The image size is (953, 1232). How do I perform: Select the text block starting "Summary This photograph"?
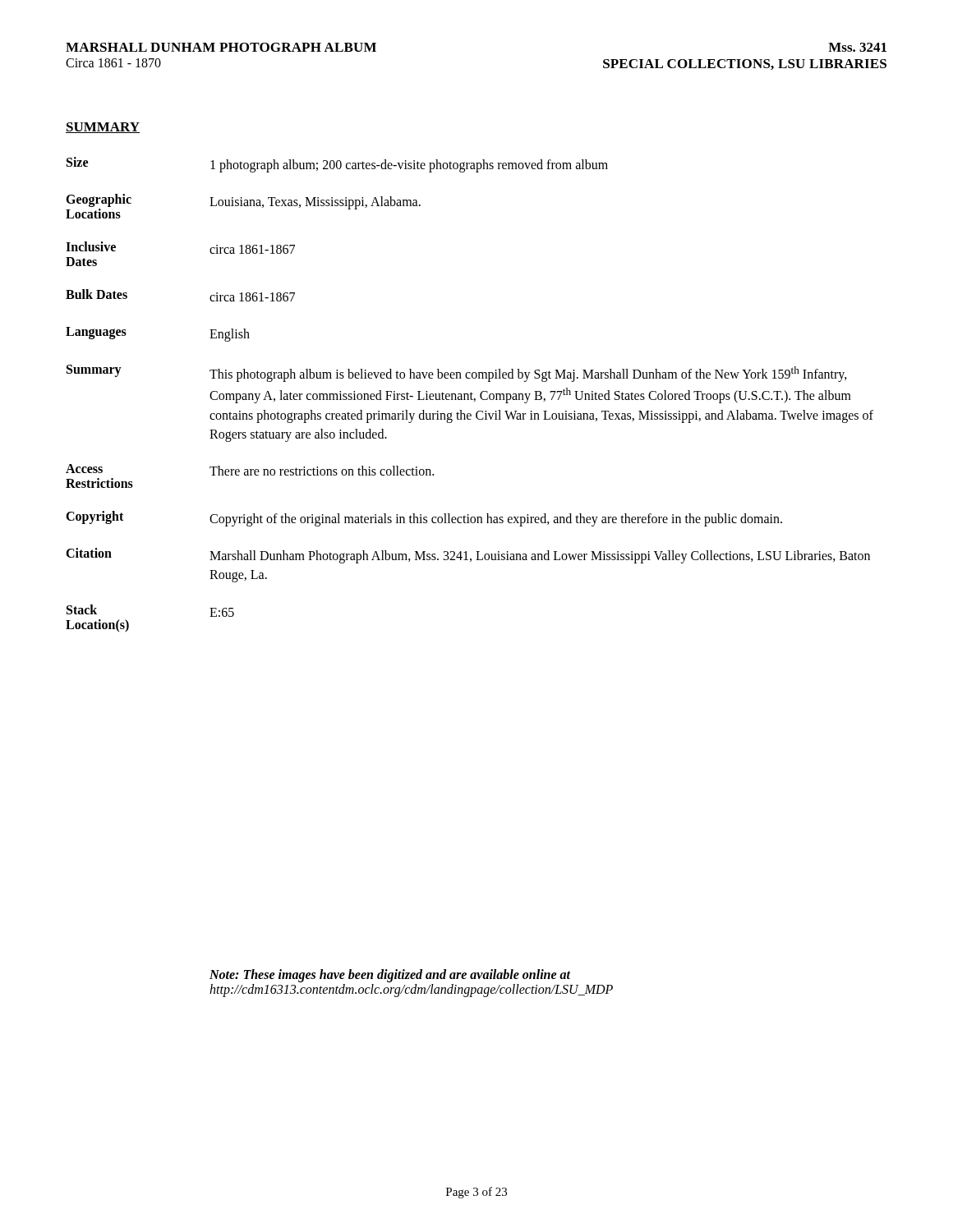click(x=476, y=412)
